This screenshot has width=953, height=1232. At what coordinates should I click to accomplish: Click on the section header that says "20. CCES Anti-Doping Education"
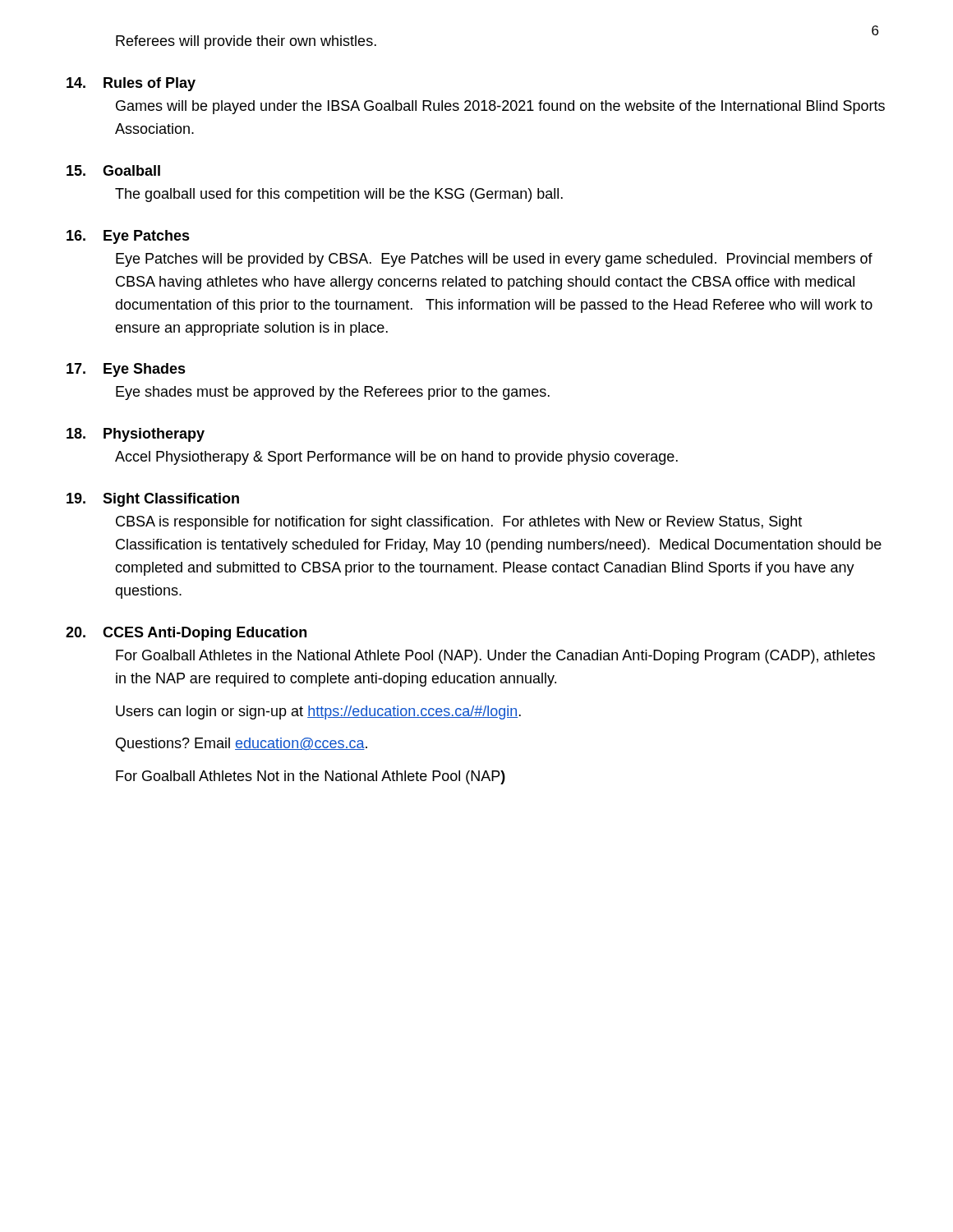pos(187,632)
